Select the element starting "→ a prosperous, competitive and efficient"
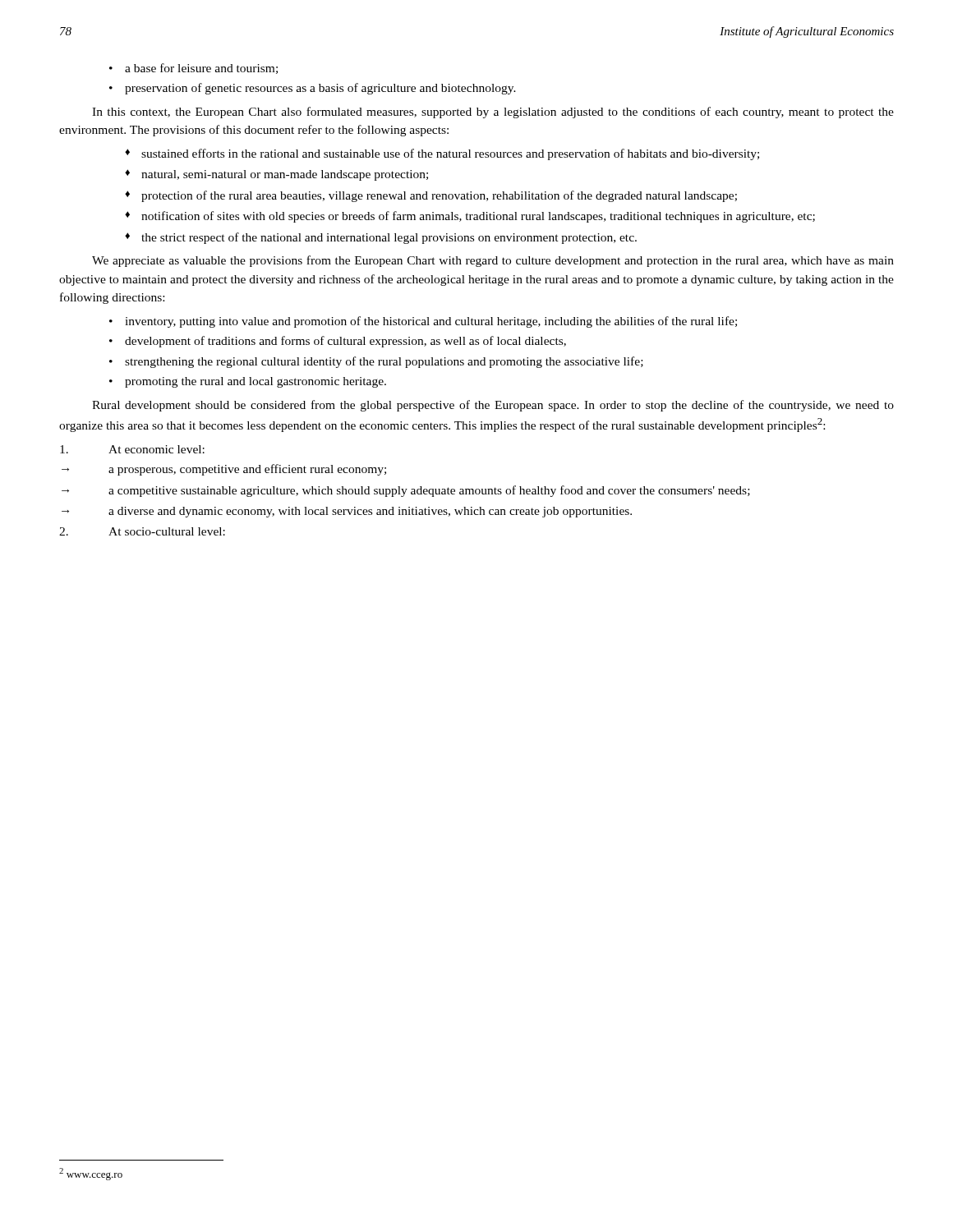 224,470
